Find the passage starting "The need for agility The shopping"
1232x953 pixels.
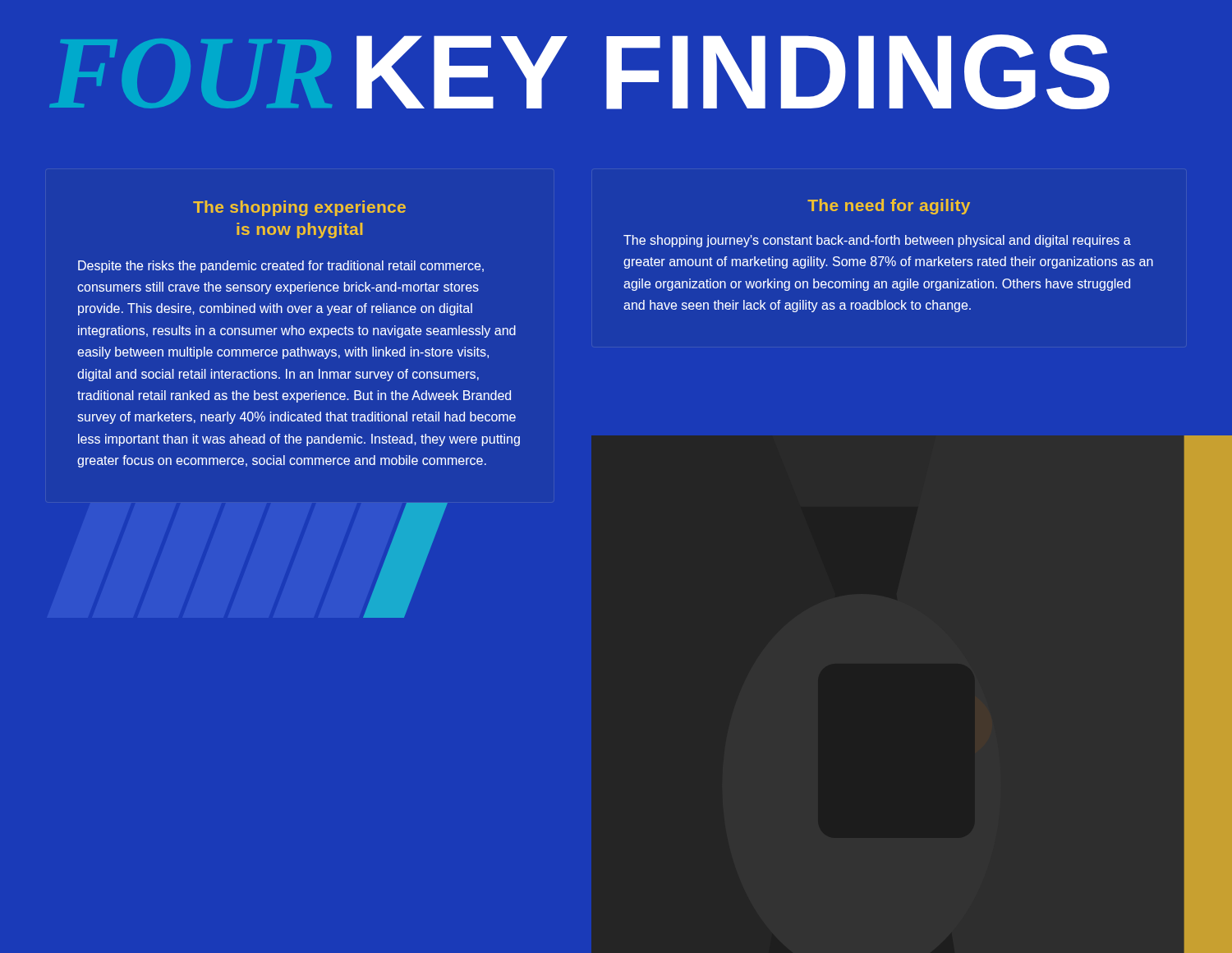(x=889, y=256)
